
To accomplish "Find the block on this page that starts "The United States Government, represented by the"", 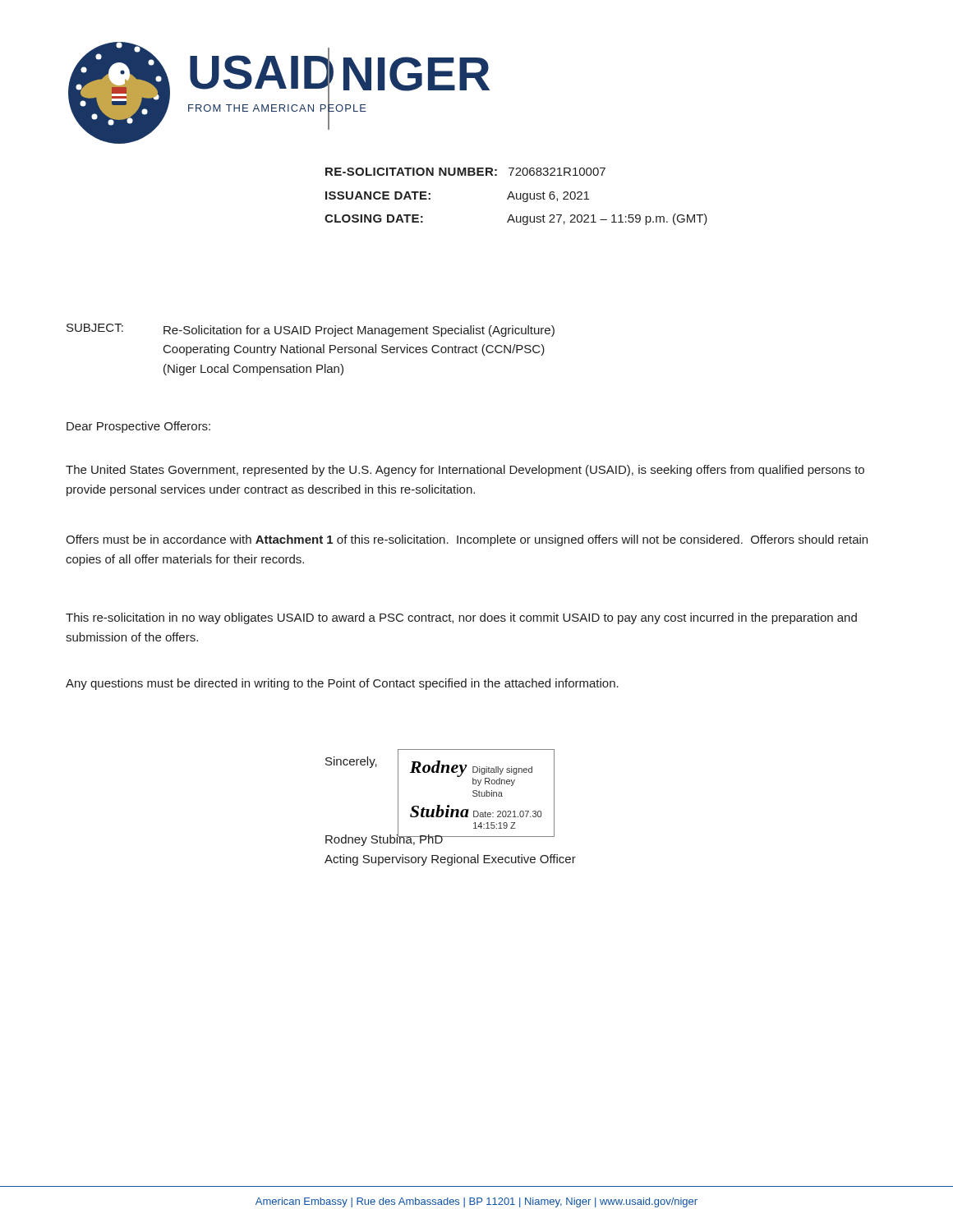I will tap(465, 479).
